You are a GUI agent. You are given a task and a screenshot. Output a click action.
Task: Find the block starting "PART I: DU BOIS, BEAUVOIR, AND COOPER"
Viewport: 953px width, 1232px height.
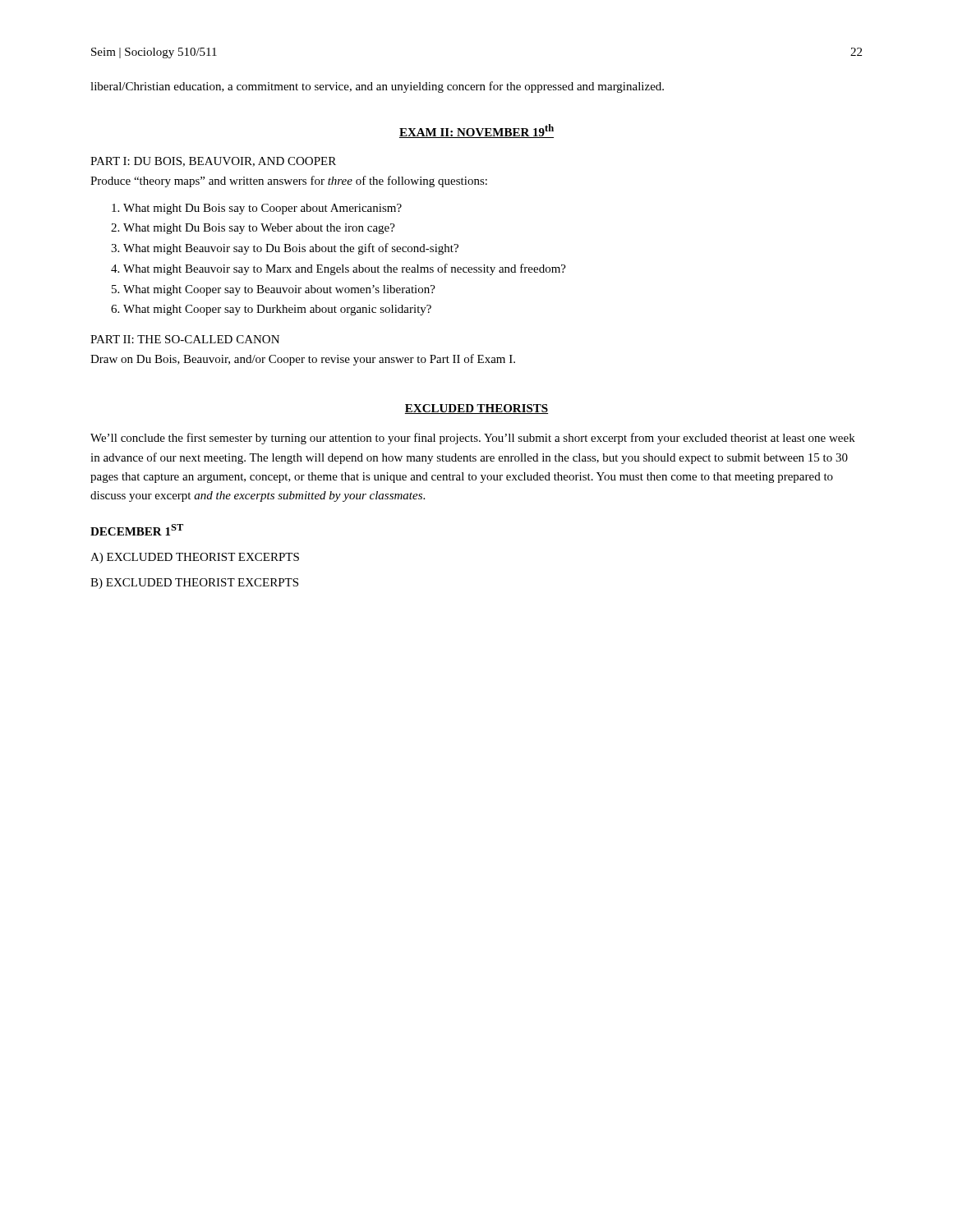click(x=213, y=161)
